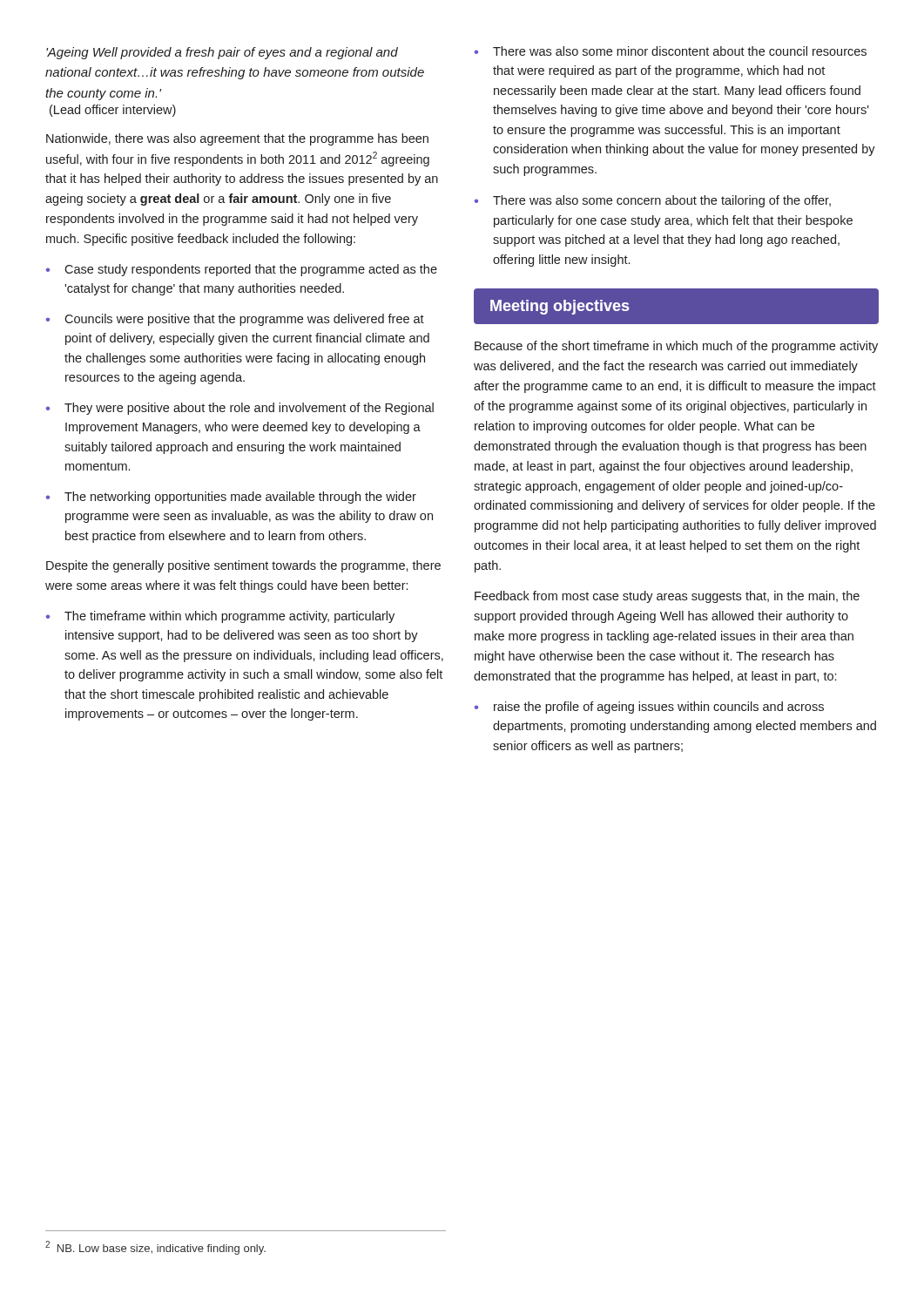The width and height of the screenshot is (924, 1307).
Task: Find the list item that says "• They were positive about the role"
Action: point(246,437)
